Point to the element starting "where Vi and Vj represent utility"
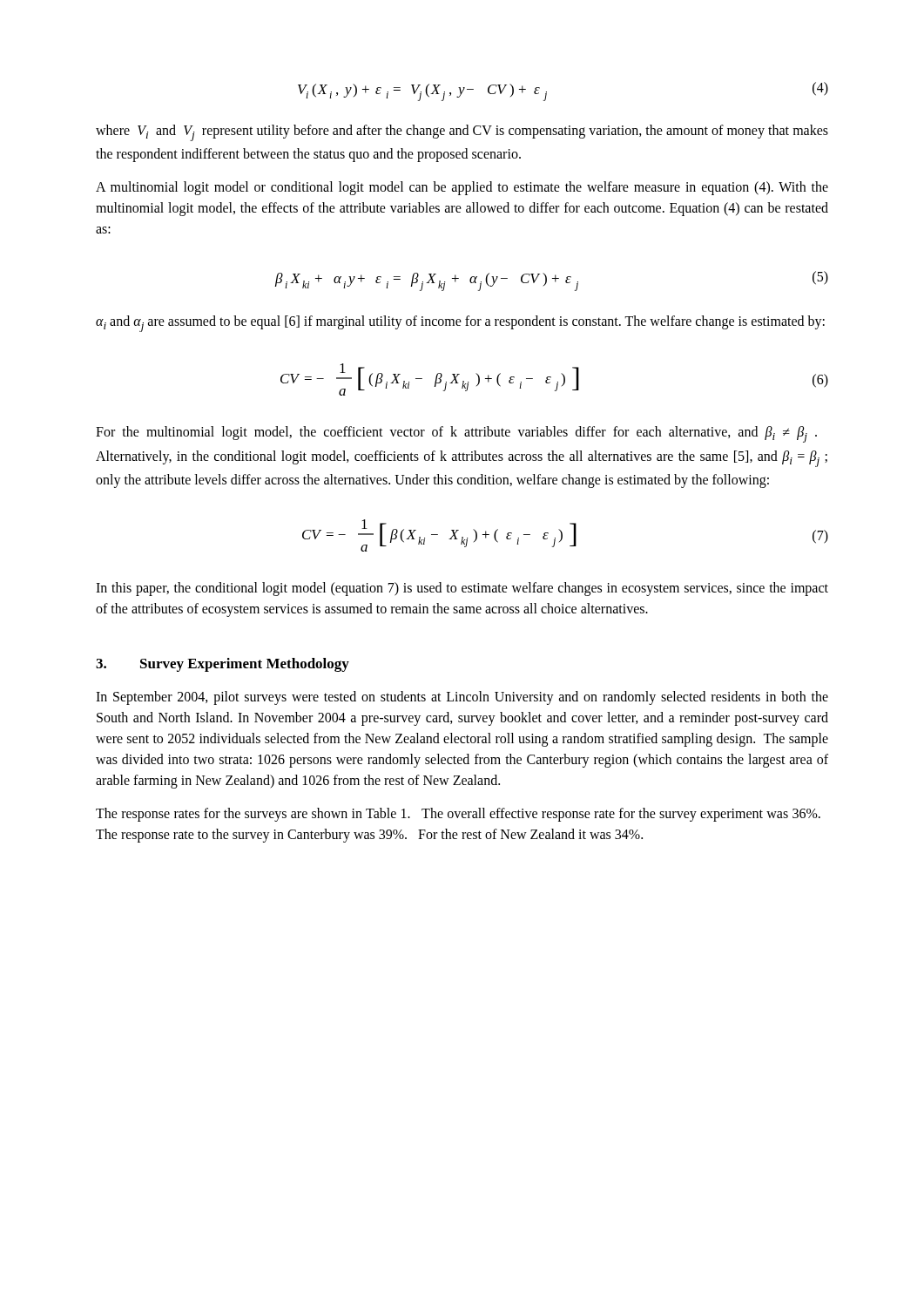The image size is (924, 1307). 462,142
